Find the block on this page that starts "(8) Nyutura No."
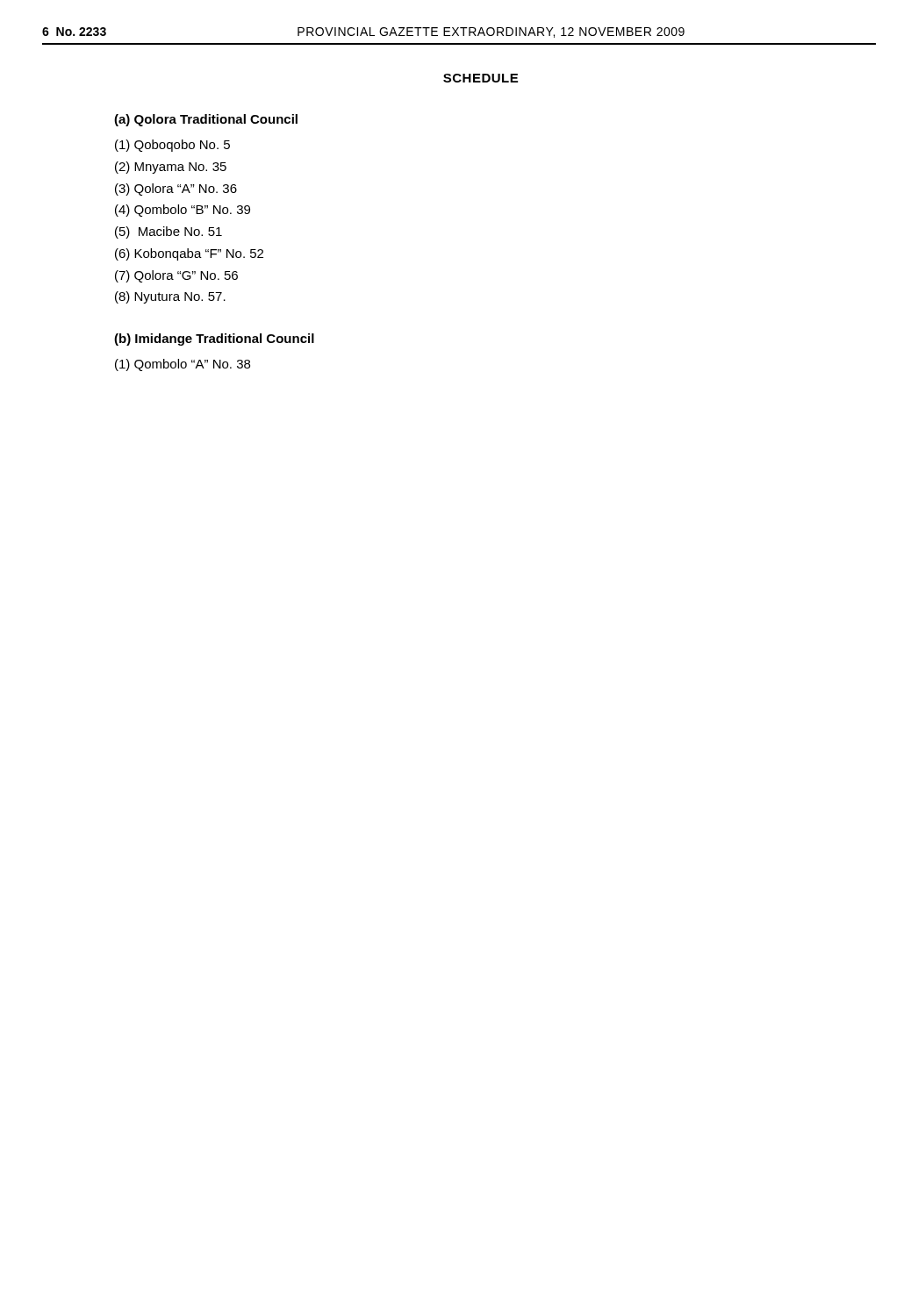This screenshot has width=918, height=1316. 170,296
